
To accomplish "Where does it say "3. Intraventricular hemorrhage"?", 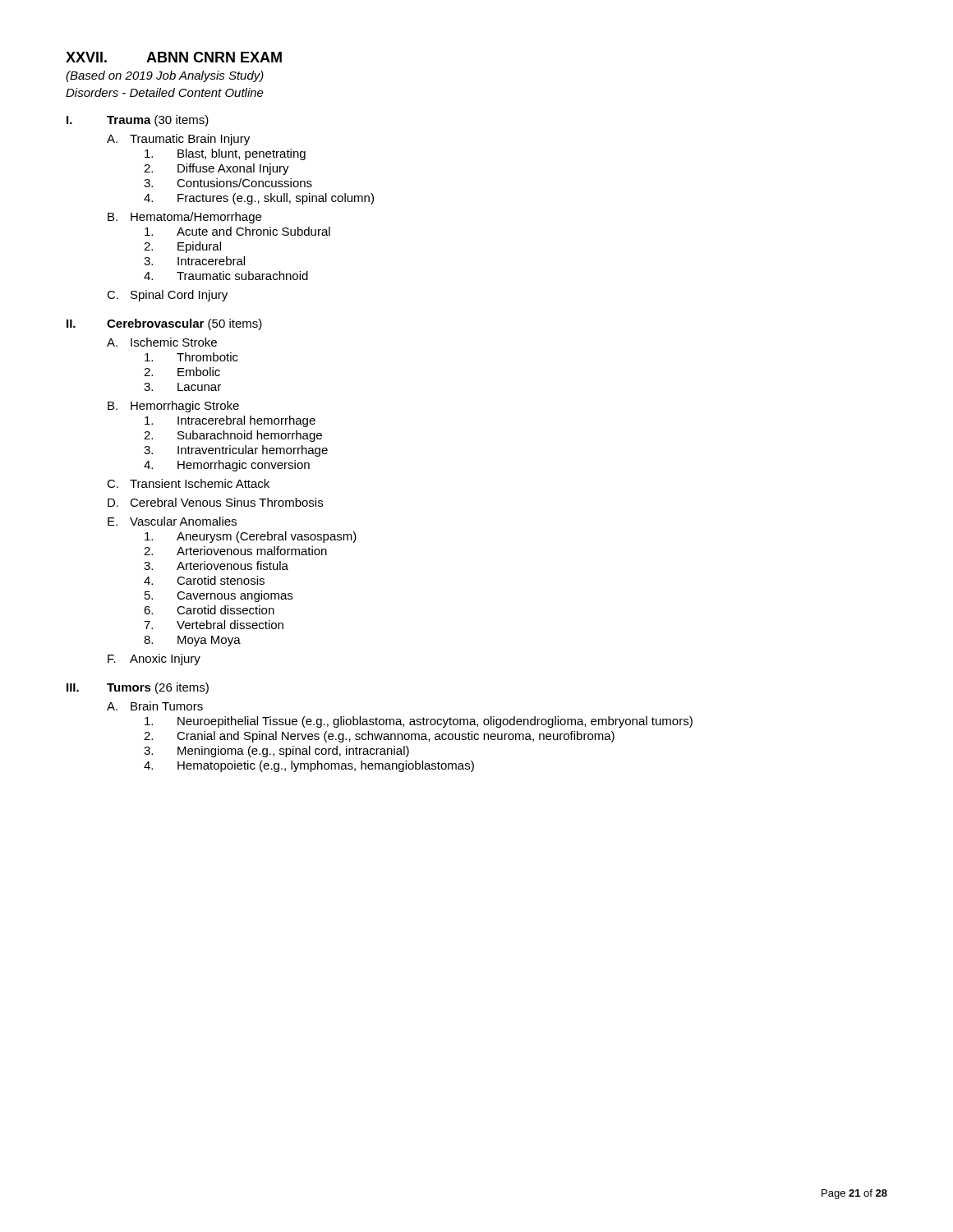I will point(236,450).
